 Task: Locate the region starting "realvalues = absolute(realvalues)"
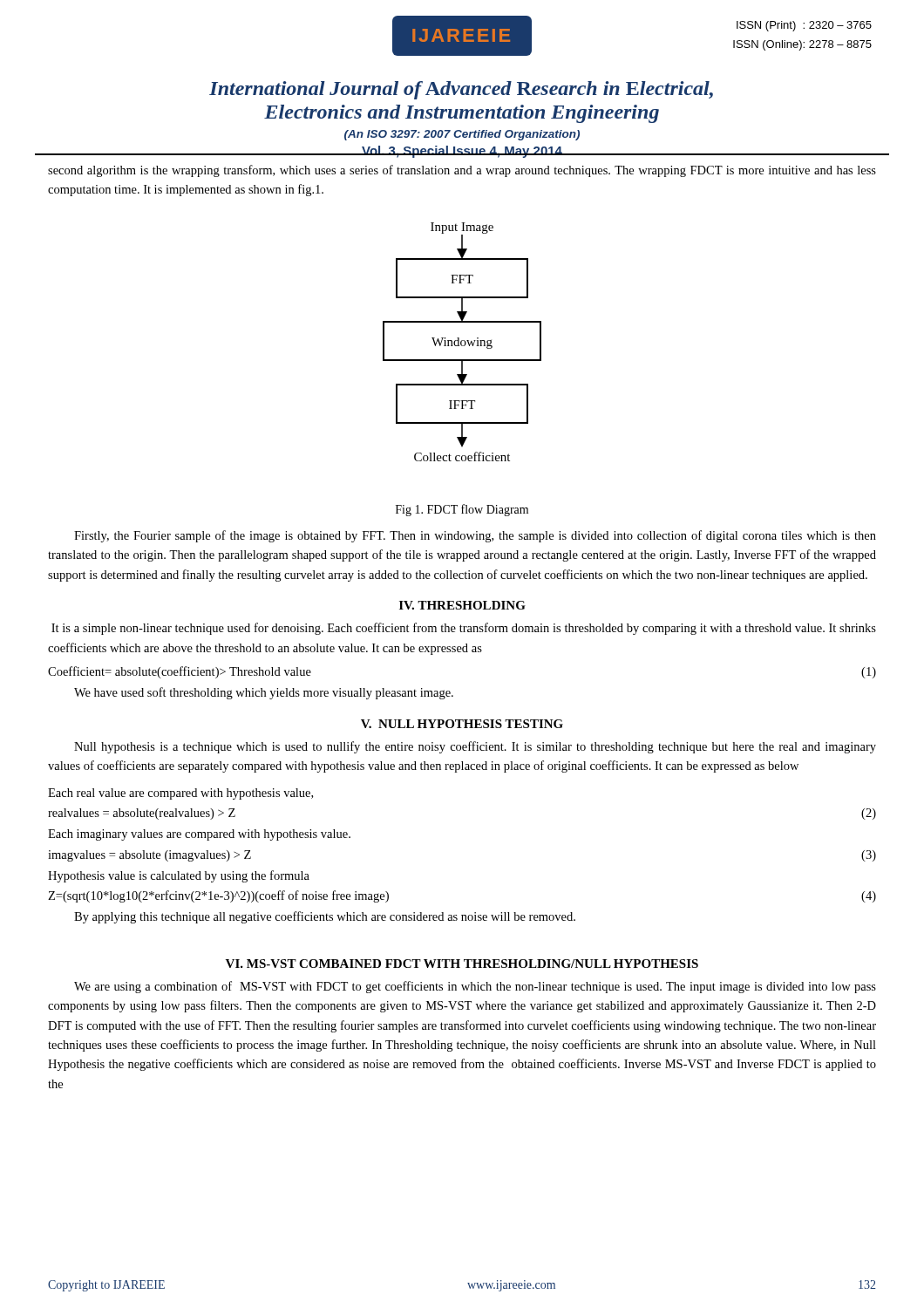click(137, 814)
